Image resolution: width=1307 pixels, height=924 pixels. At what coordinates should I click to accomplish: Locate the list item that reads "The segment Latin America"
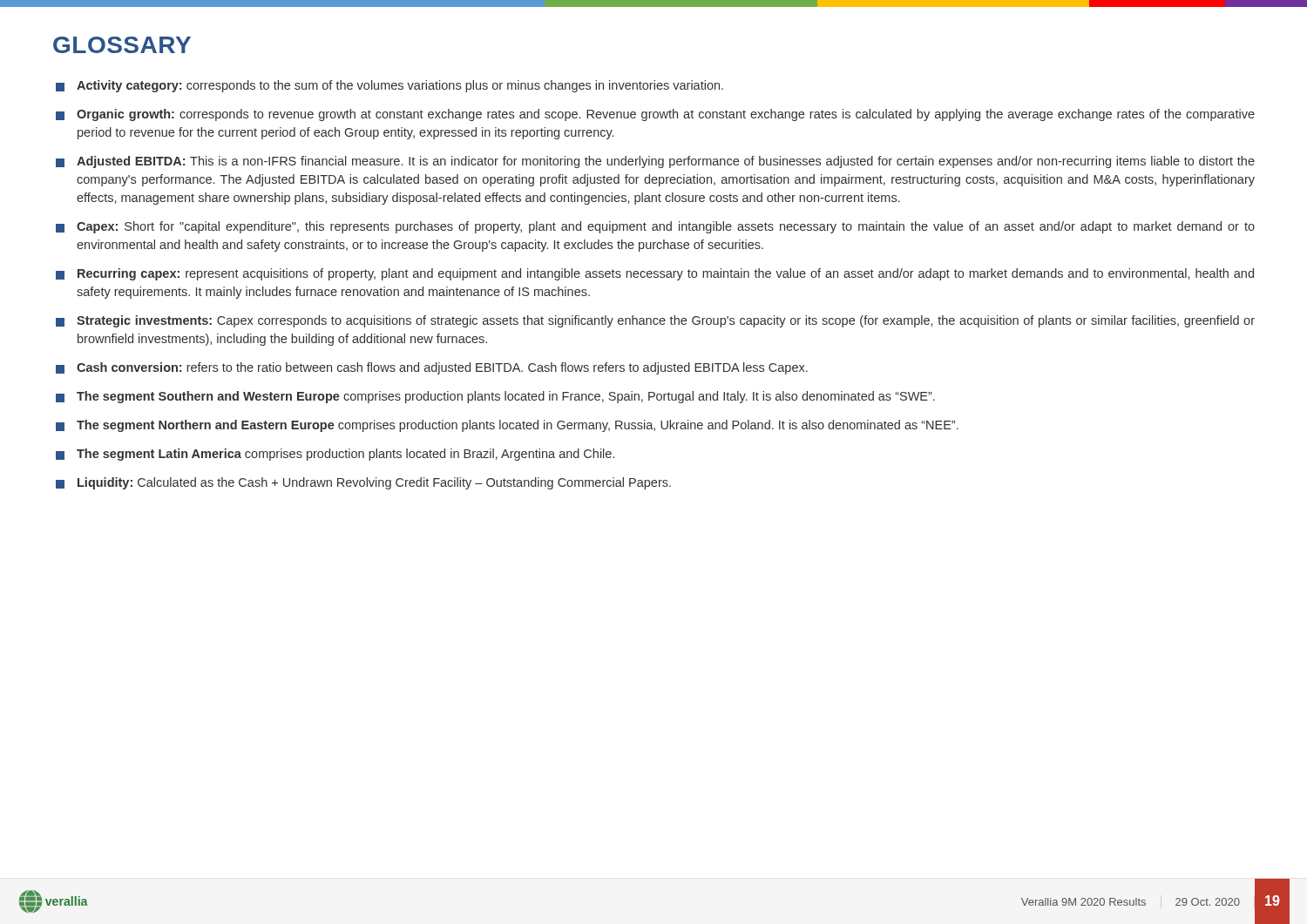pyautogui.click(x=335, y=455)
